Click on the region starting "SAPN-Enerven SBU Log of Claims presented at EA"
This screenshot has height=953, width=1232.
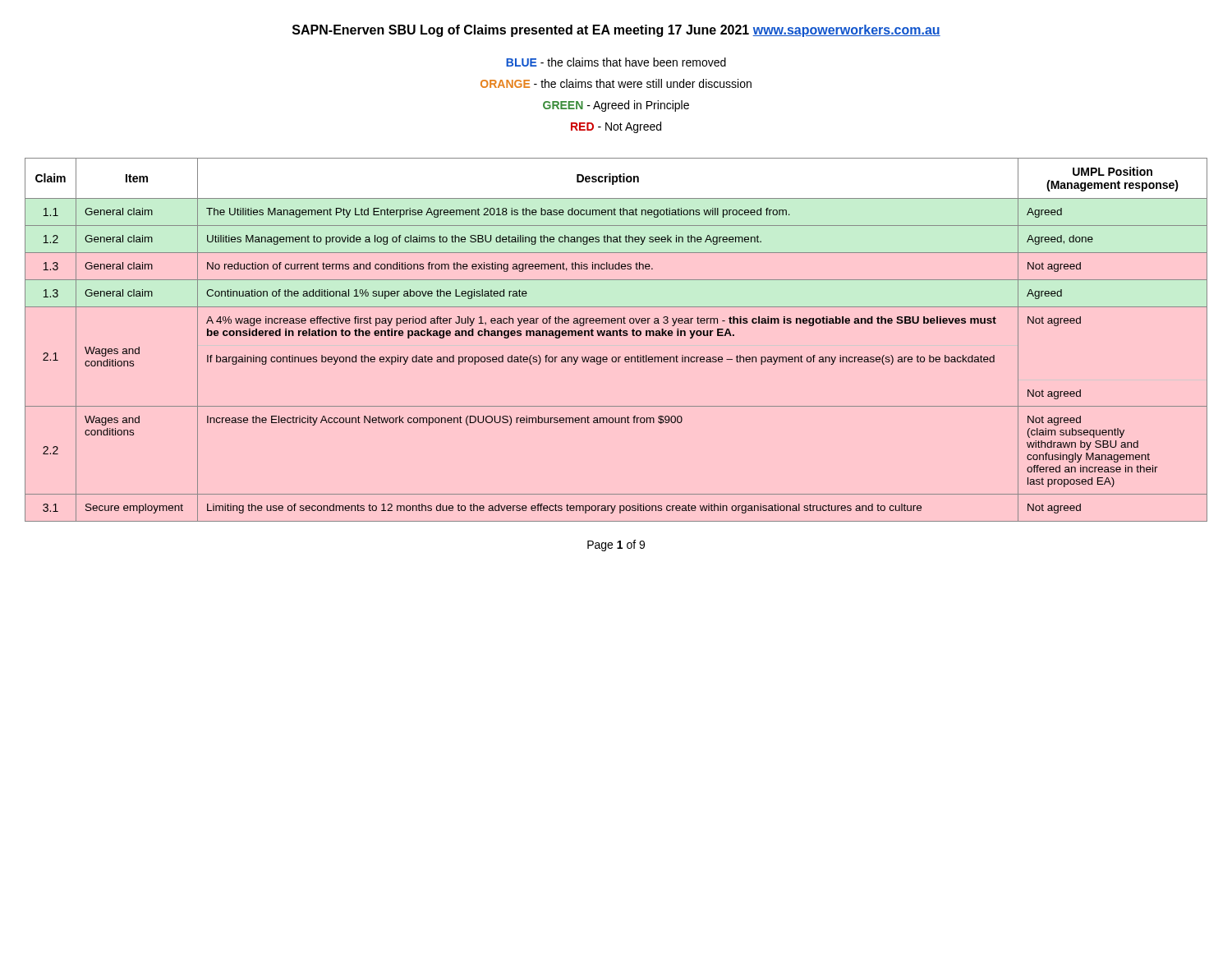click(x=616, y=30)
